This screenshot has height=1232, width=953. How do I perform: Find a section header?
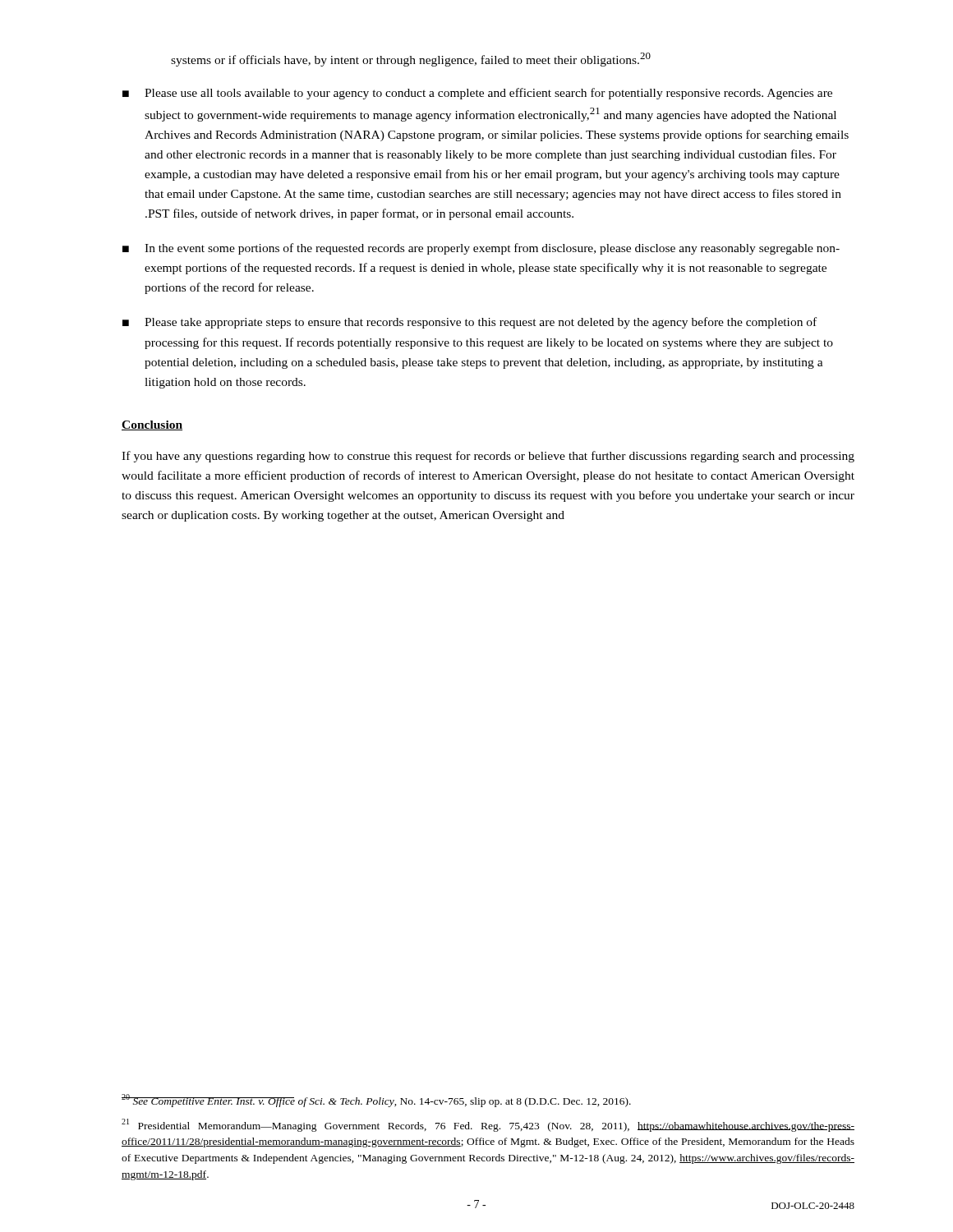click(152, 424)
